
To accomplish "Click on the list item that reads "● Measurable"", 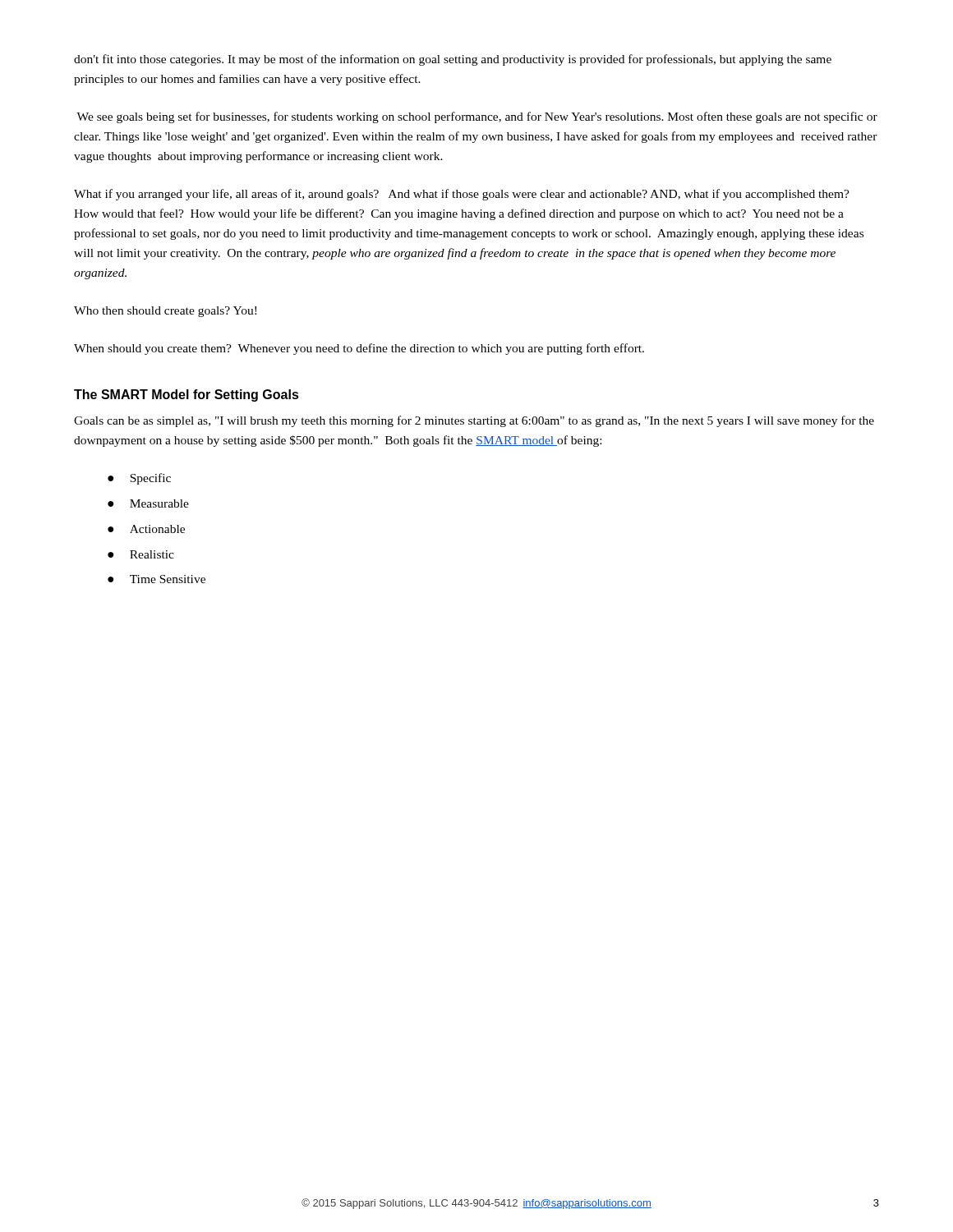I will pos(148,504).
